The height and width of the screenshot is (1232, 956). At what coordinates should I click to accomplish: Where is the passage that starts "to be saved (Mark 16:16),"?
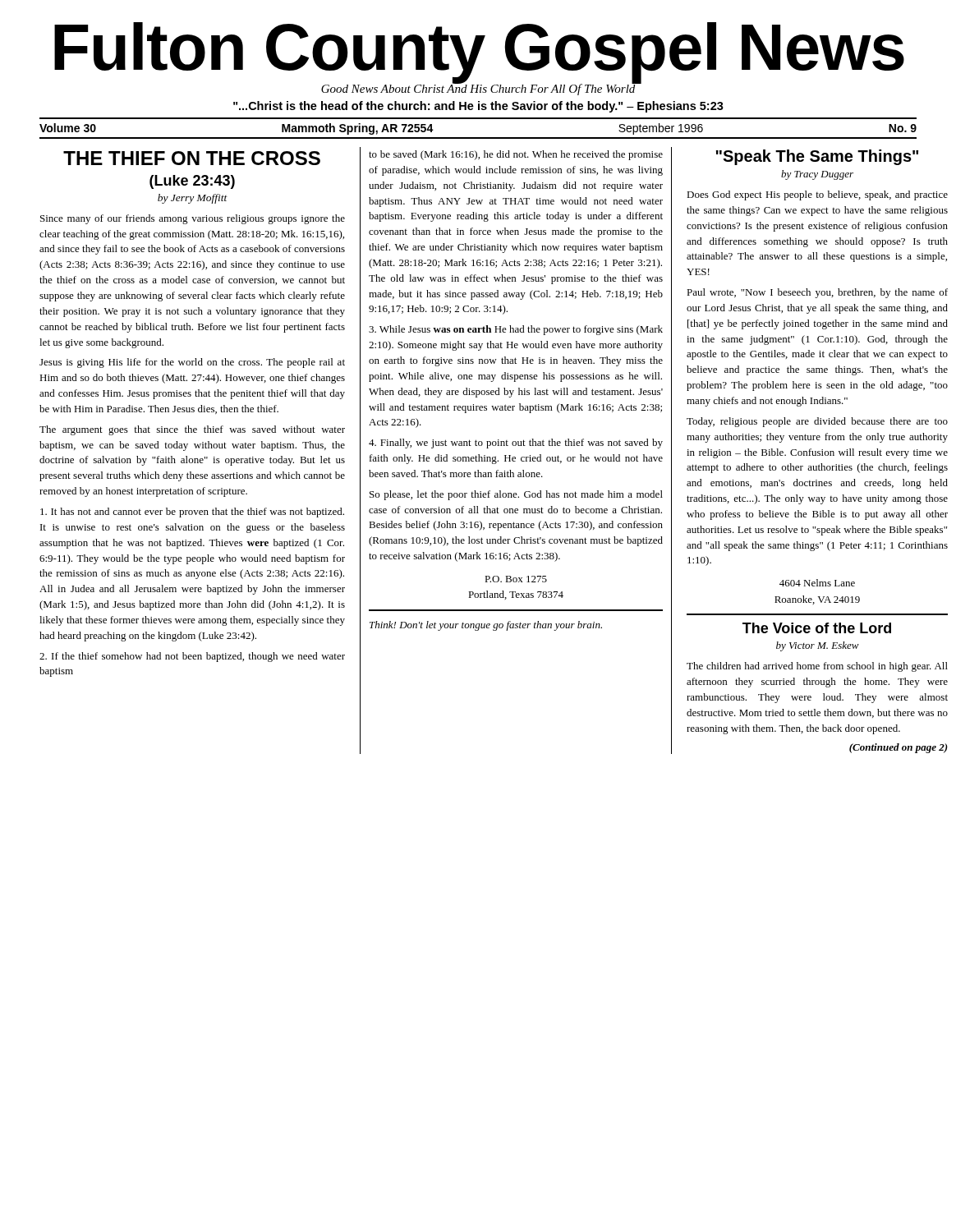click(516, 356)
